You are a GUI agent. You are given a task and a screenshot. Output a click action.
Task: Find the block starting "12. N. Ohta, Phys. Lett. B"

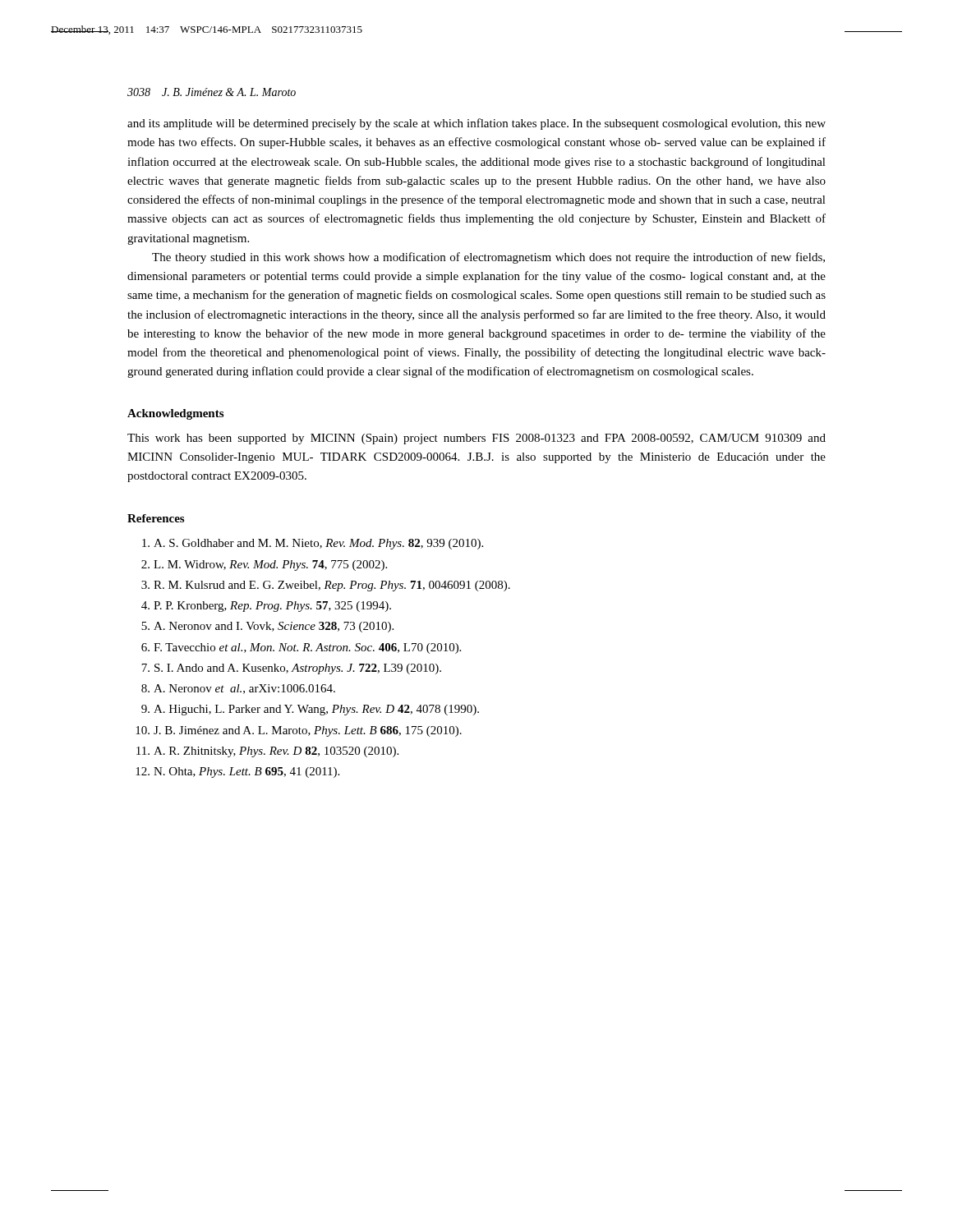[237, 772]
